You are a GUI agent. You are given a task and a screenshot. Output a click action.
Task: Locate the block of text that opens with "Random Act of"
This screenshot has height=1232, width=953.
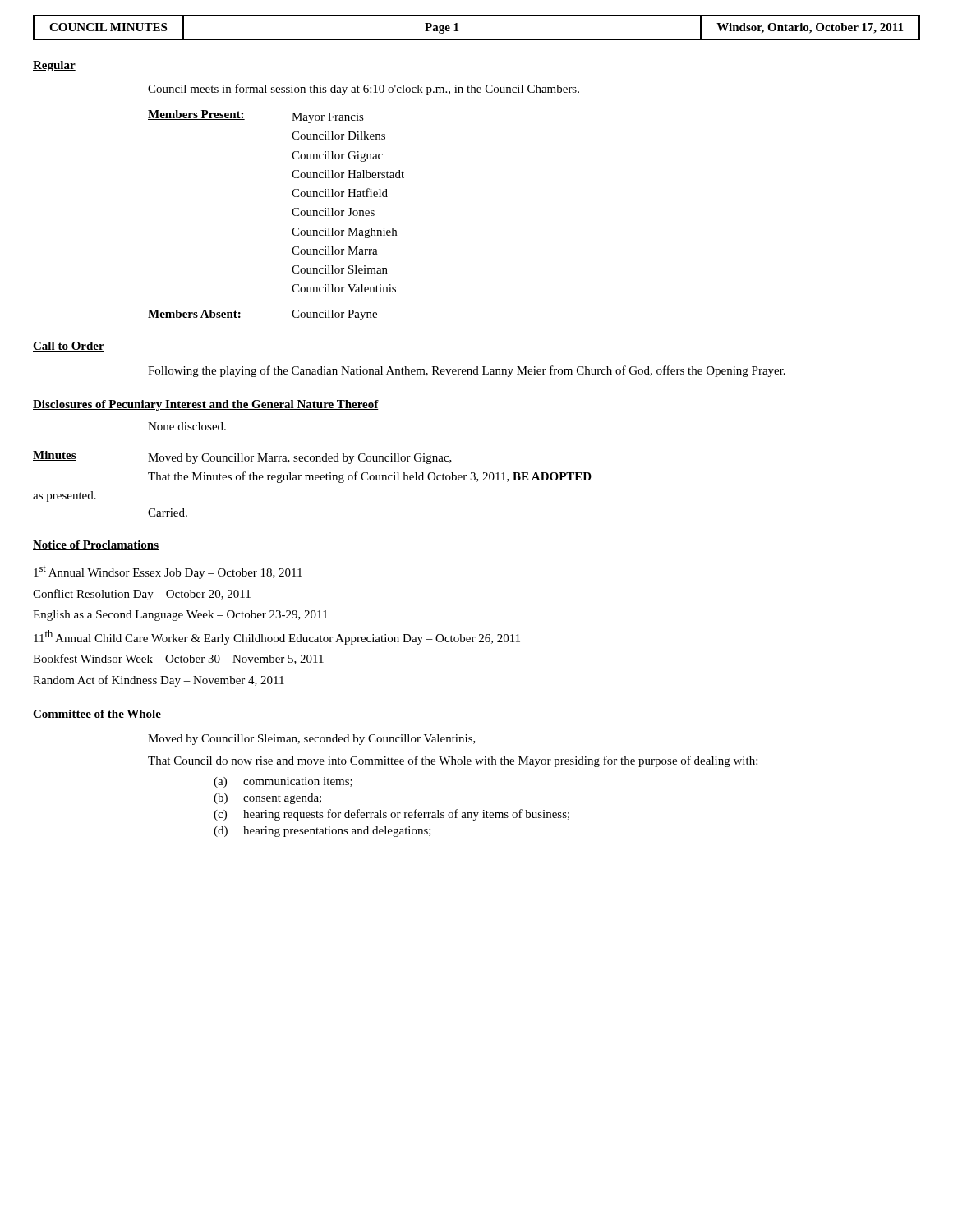[159, 680]
